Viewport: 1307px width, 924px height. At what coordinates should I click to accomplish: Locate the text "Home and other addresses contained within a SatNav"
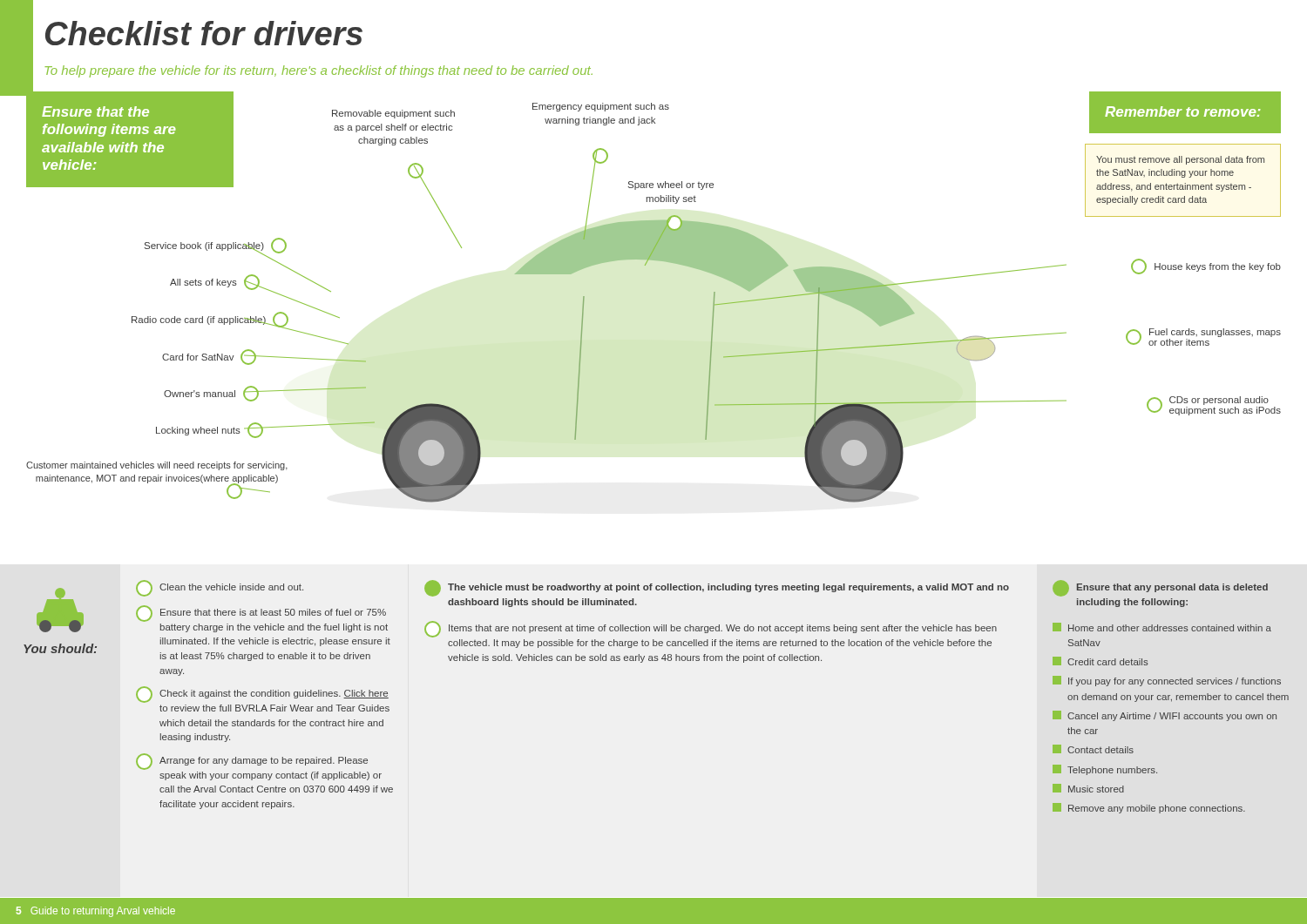pos(1173,636)
